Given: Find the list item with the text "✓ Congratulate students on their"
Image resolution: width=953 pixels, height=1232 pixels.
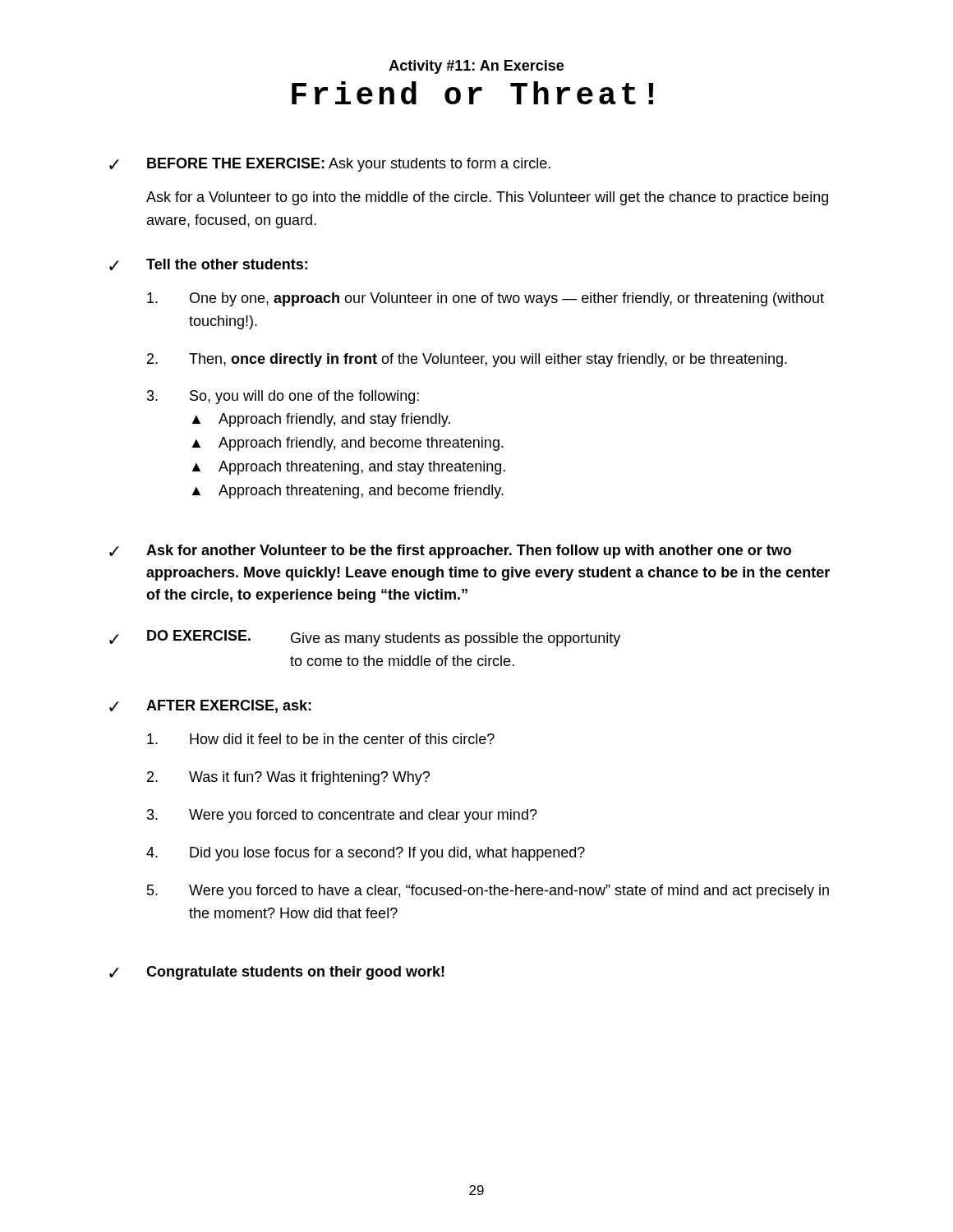Looking at the screenshot, I should click(x=277, y=973).
